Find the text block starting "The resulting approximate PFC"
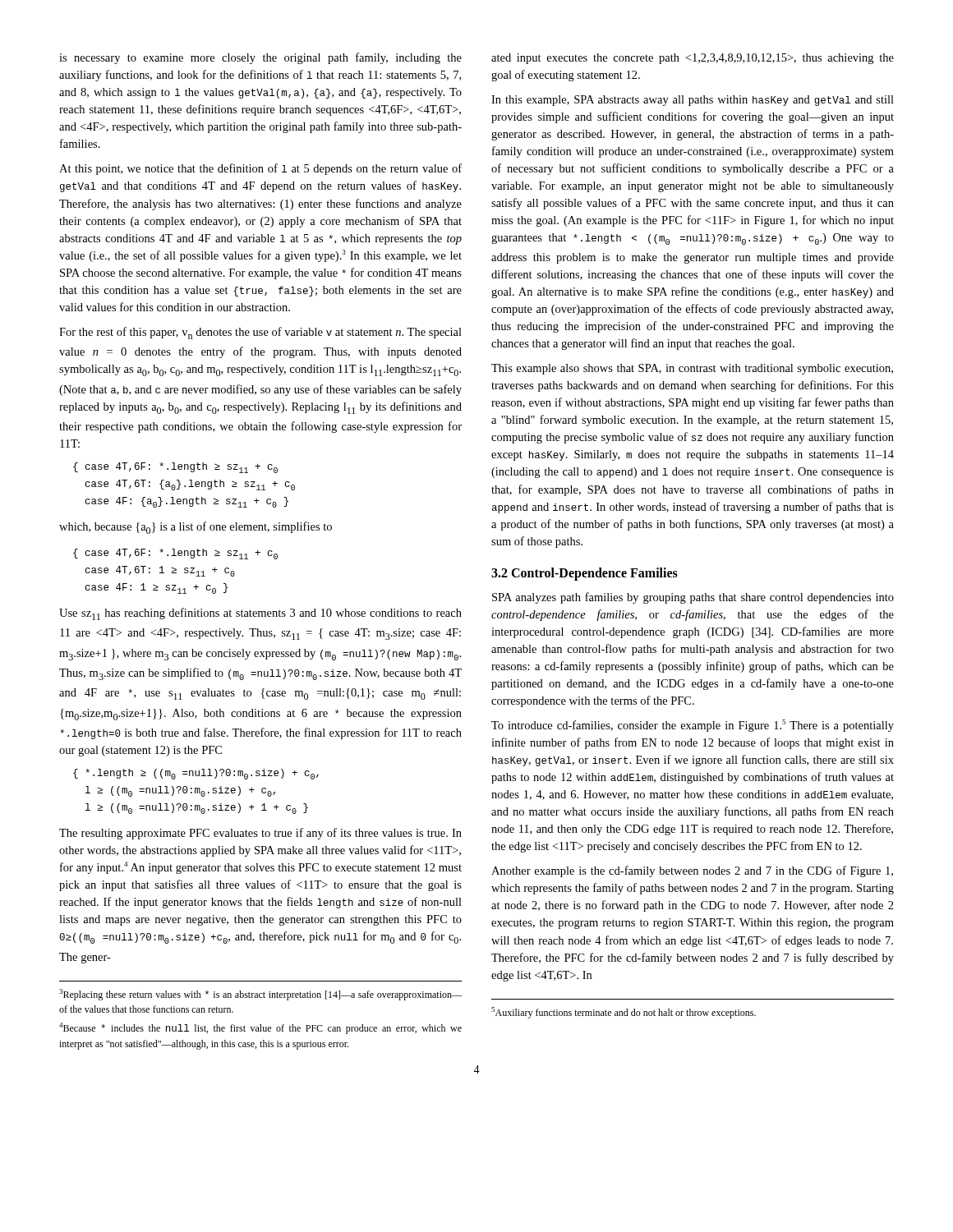 pyautogui.click(x=260, y=895)
